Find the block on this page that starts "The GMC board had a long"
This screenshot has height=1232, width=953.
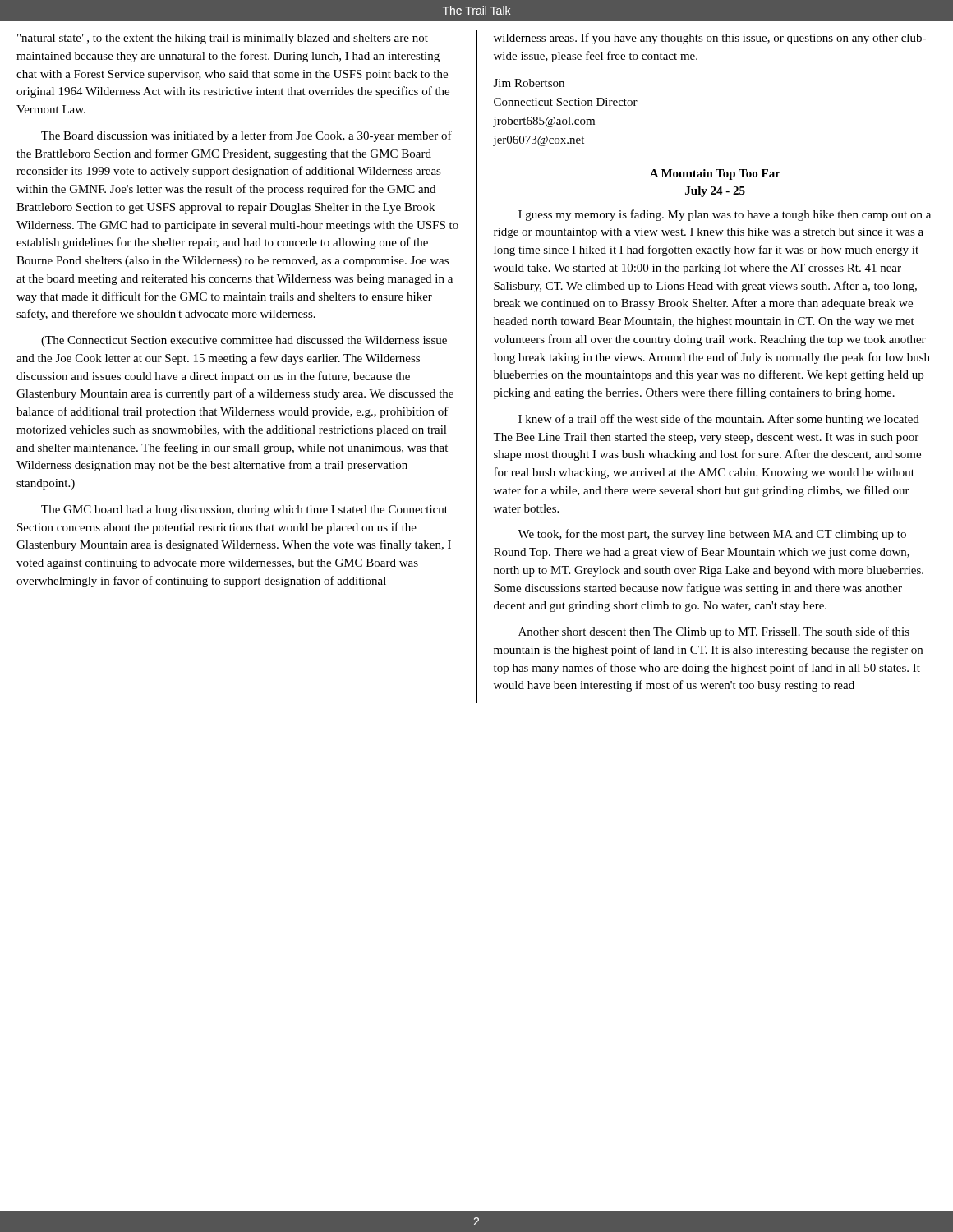[238, 545]
